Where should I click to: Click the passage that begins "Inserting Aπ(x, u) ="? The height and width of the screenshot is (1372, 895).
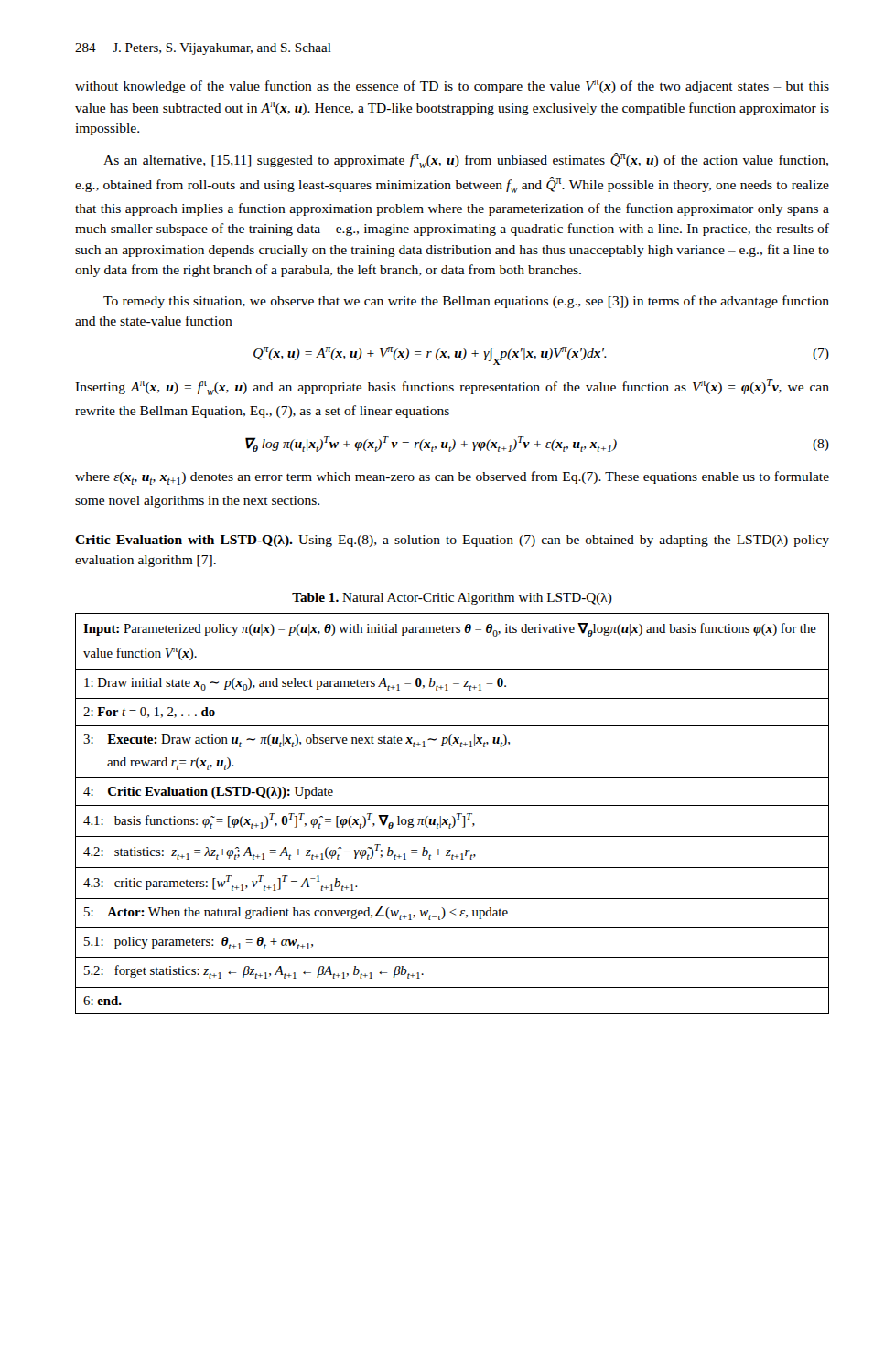pos(452,398)
